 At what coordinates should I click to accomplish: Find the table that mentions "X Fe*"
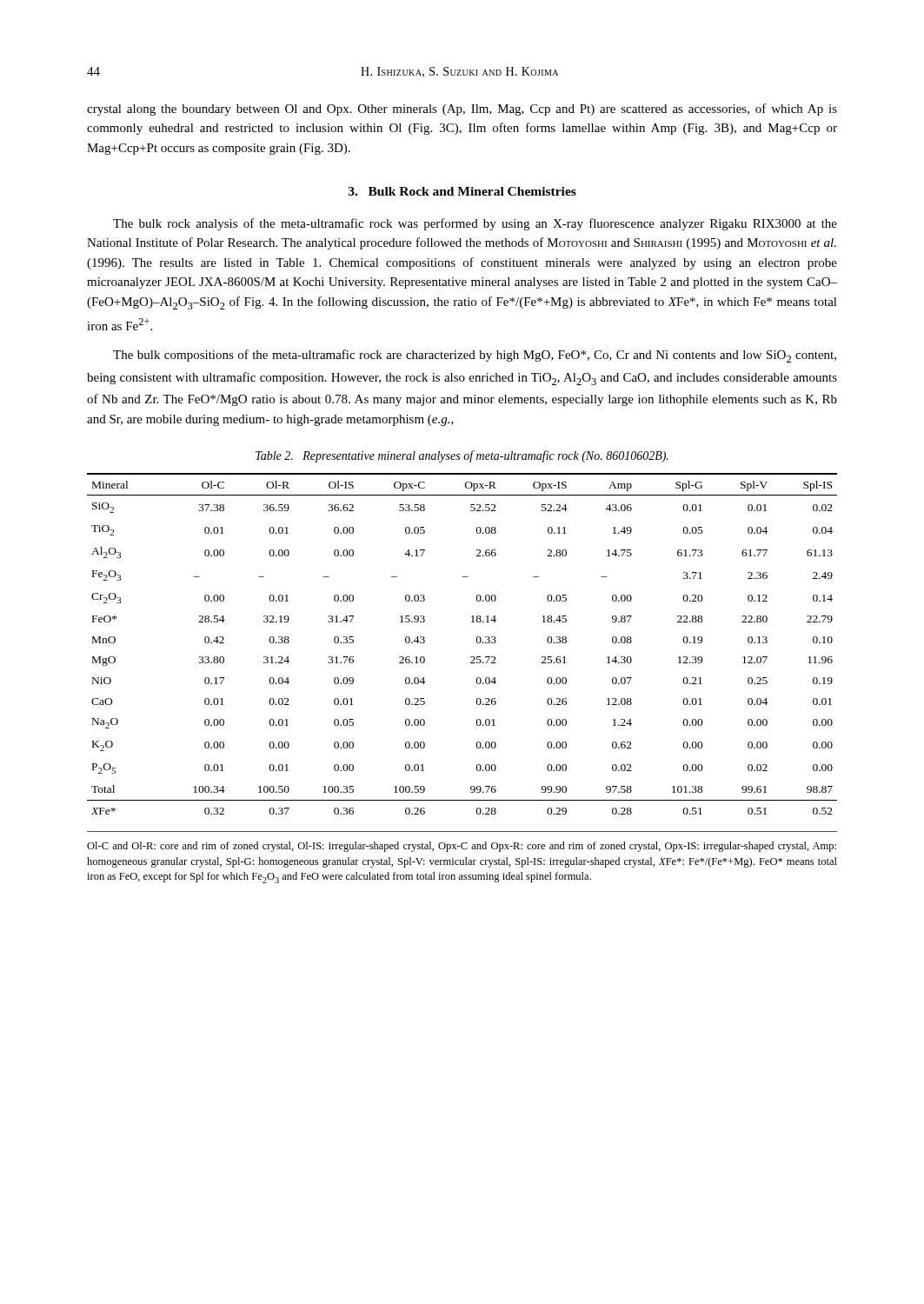tap(462, 647)
